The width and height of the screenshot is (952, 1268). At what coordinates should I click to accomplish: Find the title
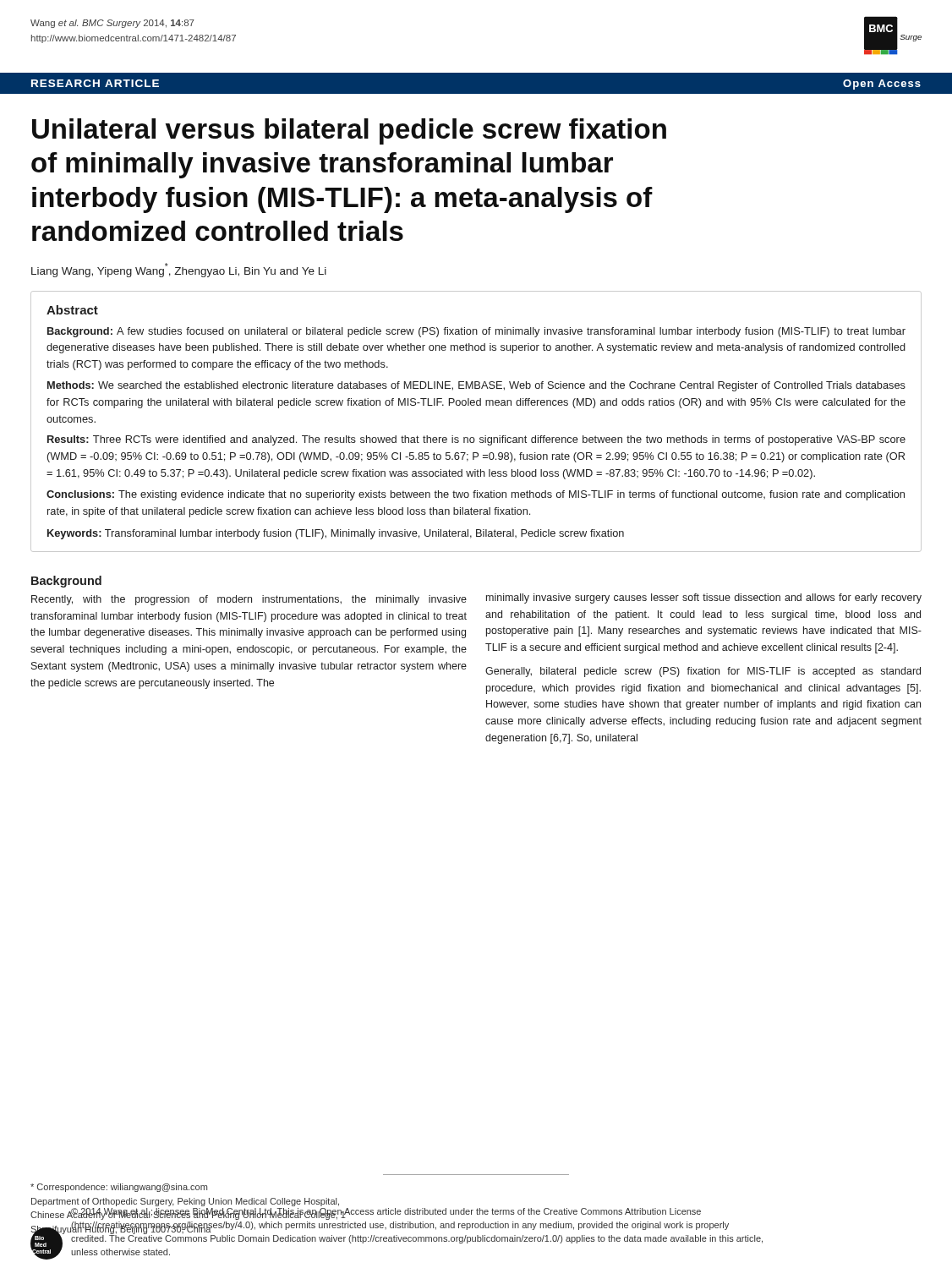349,180
